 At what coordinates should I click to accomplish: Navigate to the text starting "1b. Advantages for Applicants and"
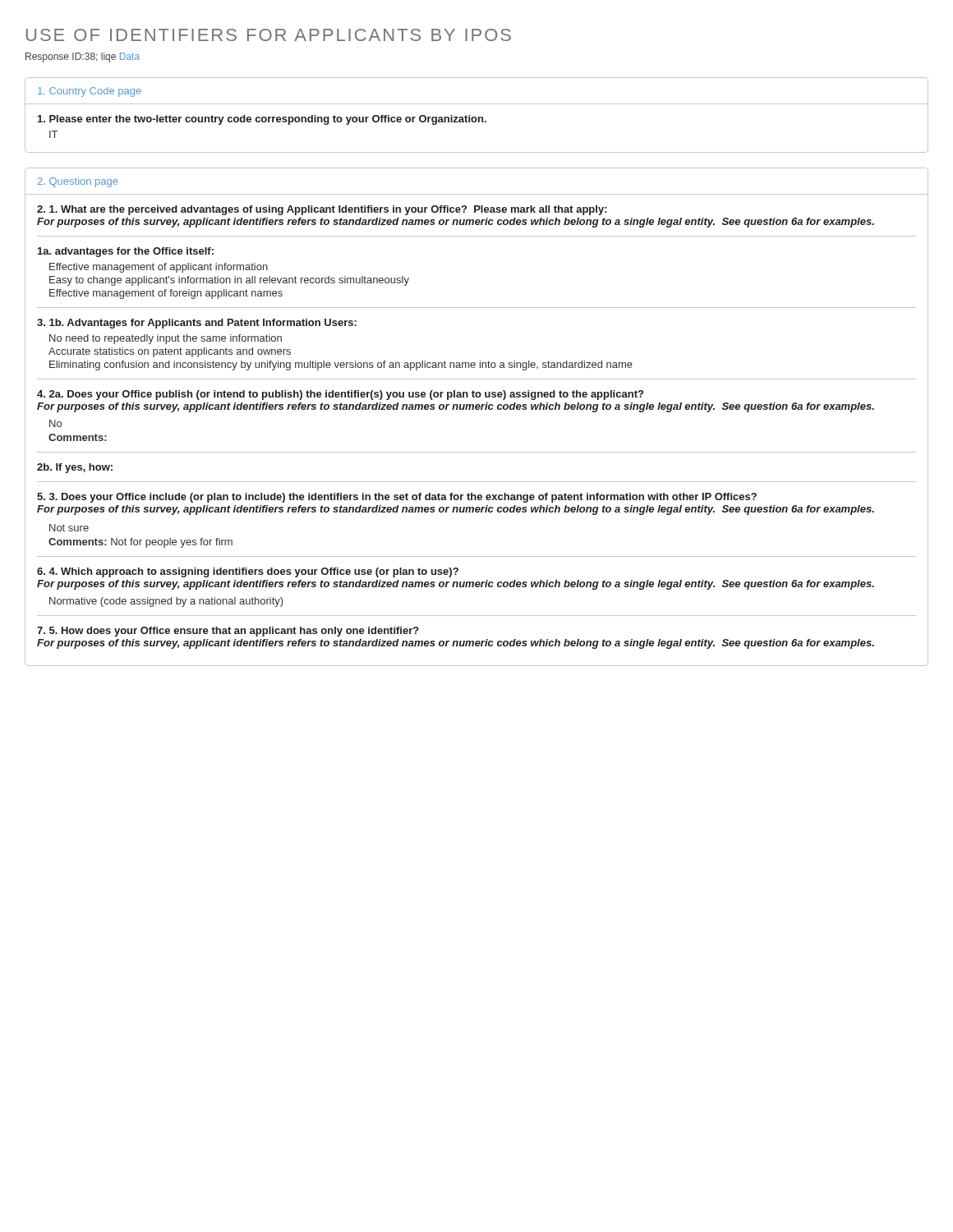pos(197,322)
